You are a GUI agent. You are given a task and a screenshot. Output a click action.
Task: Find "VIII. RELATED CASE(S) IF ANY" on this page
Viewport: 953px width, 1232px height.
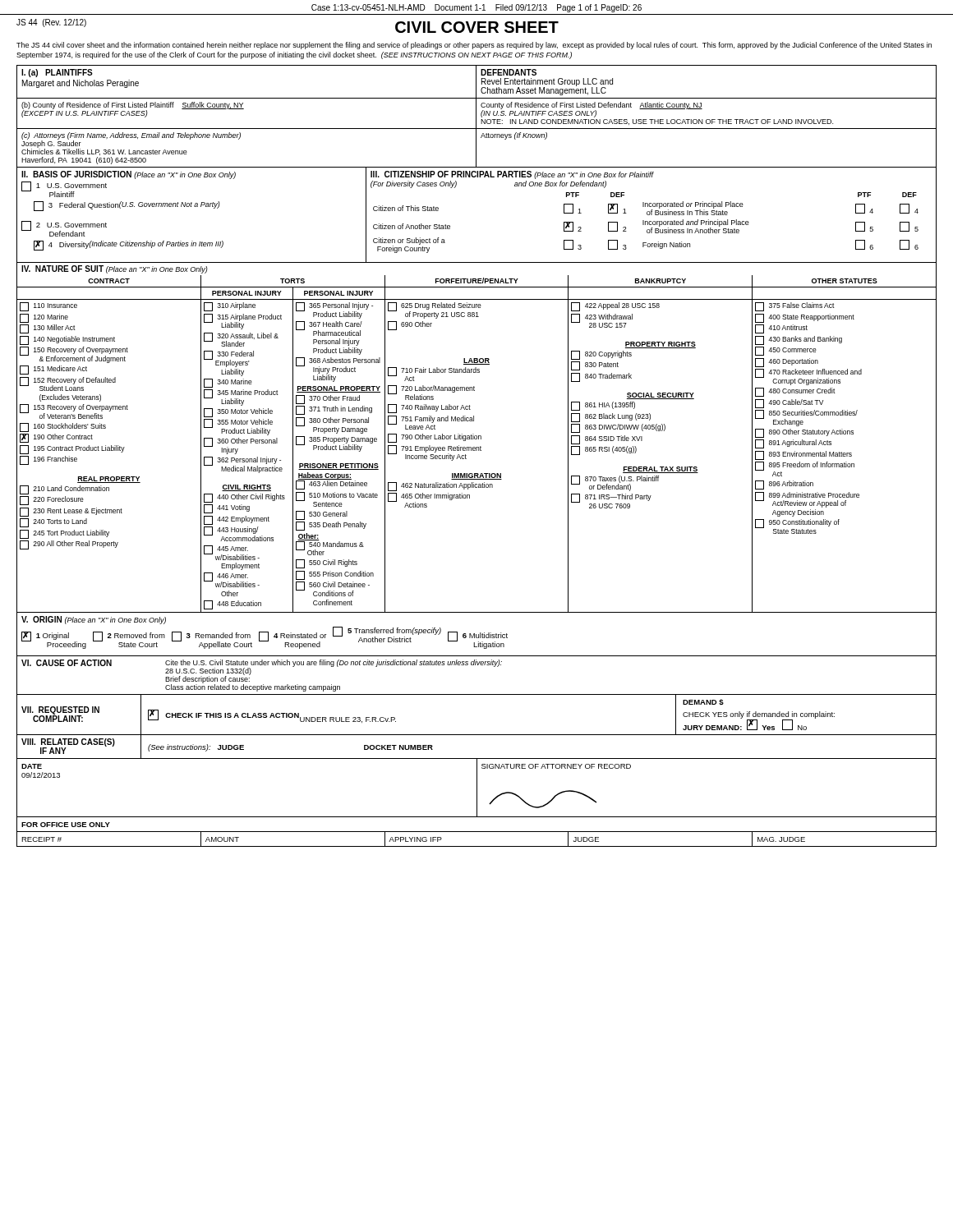pyautogui.click(x=79, y=747)
